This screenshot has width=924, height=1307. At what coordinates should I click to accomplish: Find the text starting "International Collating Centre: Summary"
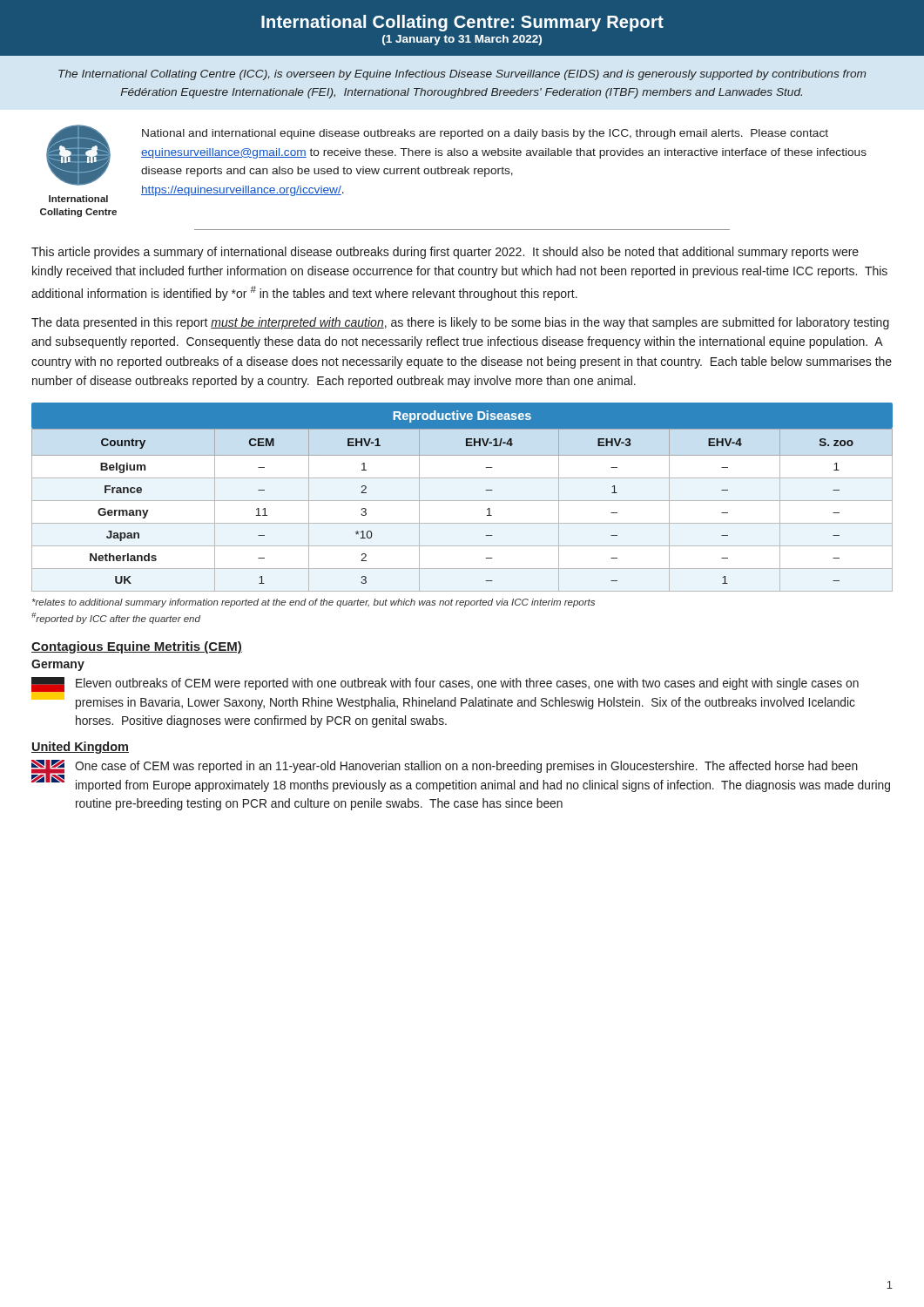(x=462, y=32)
